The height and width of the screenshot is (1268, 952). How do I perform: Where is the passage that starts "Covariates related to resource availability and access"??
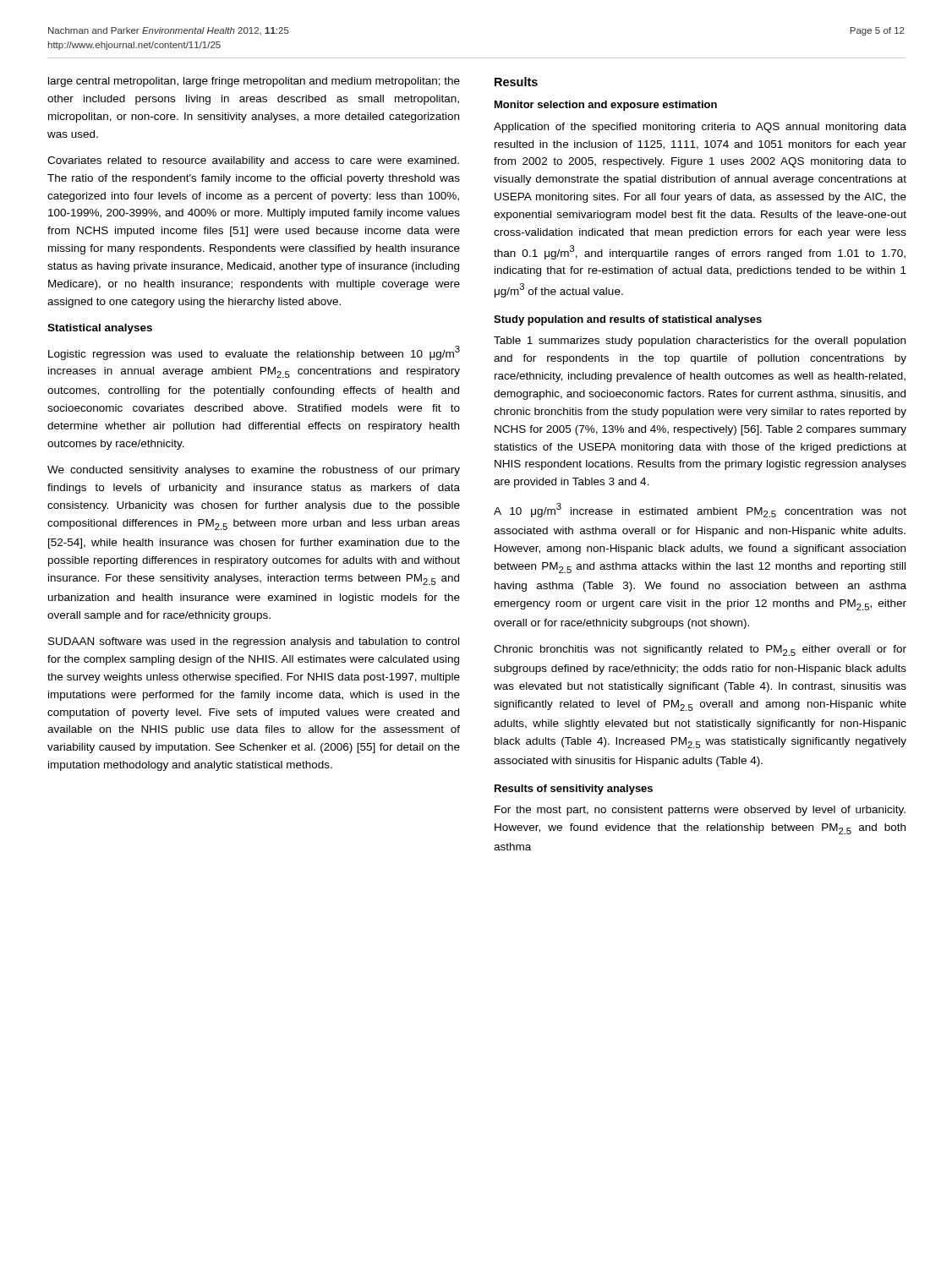254,231
